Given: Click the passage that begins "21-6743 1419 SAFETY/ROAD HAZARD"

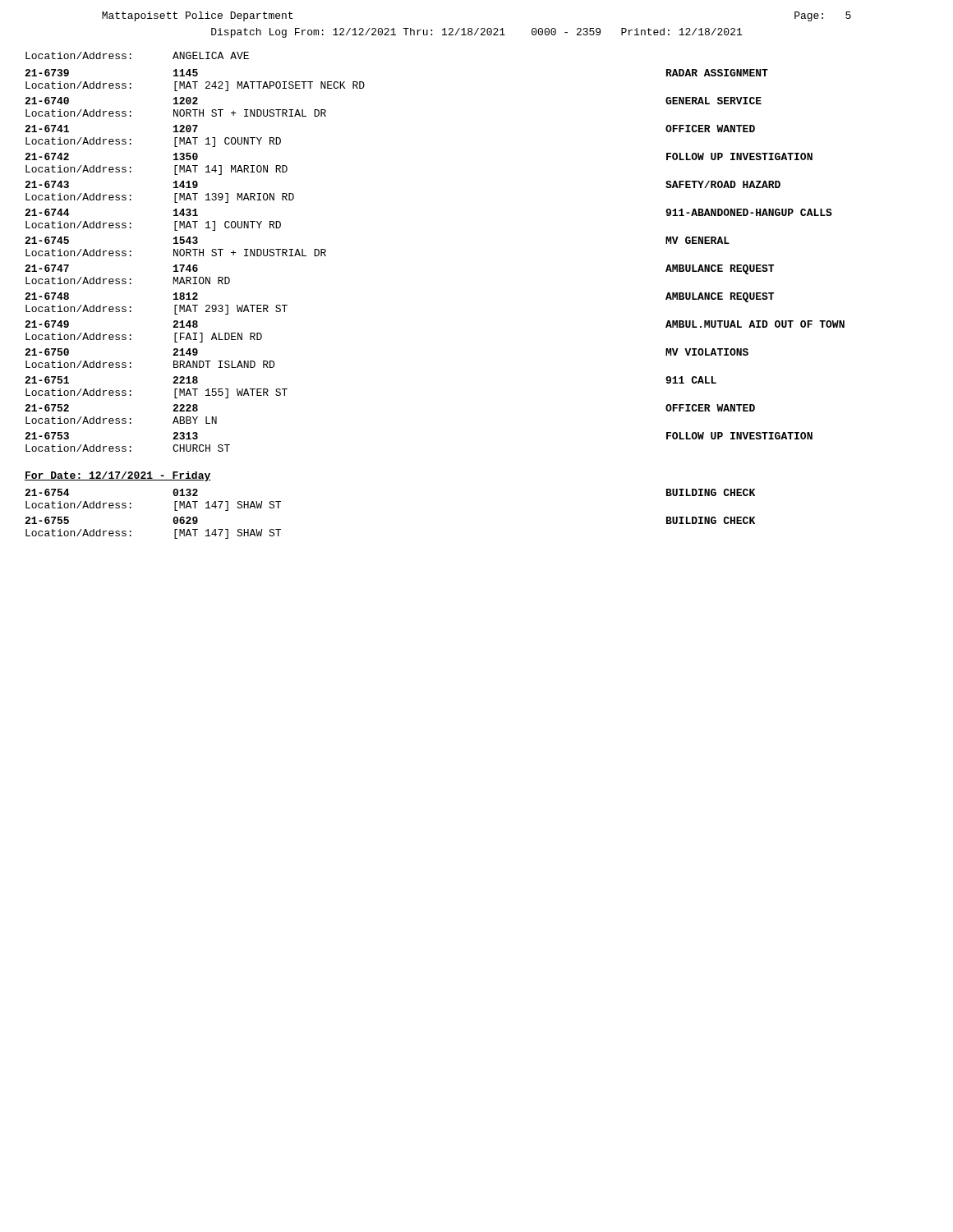Looking at the screenshot, I should pos(47,184).
